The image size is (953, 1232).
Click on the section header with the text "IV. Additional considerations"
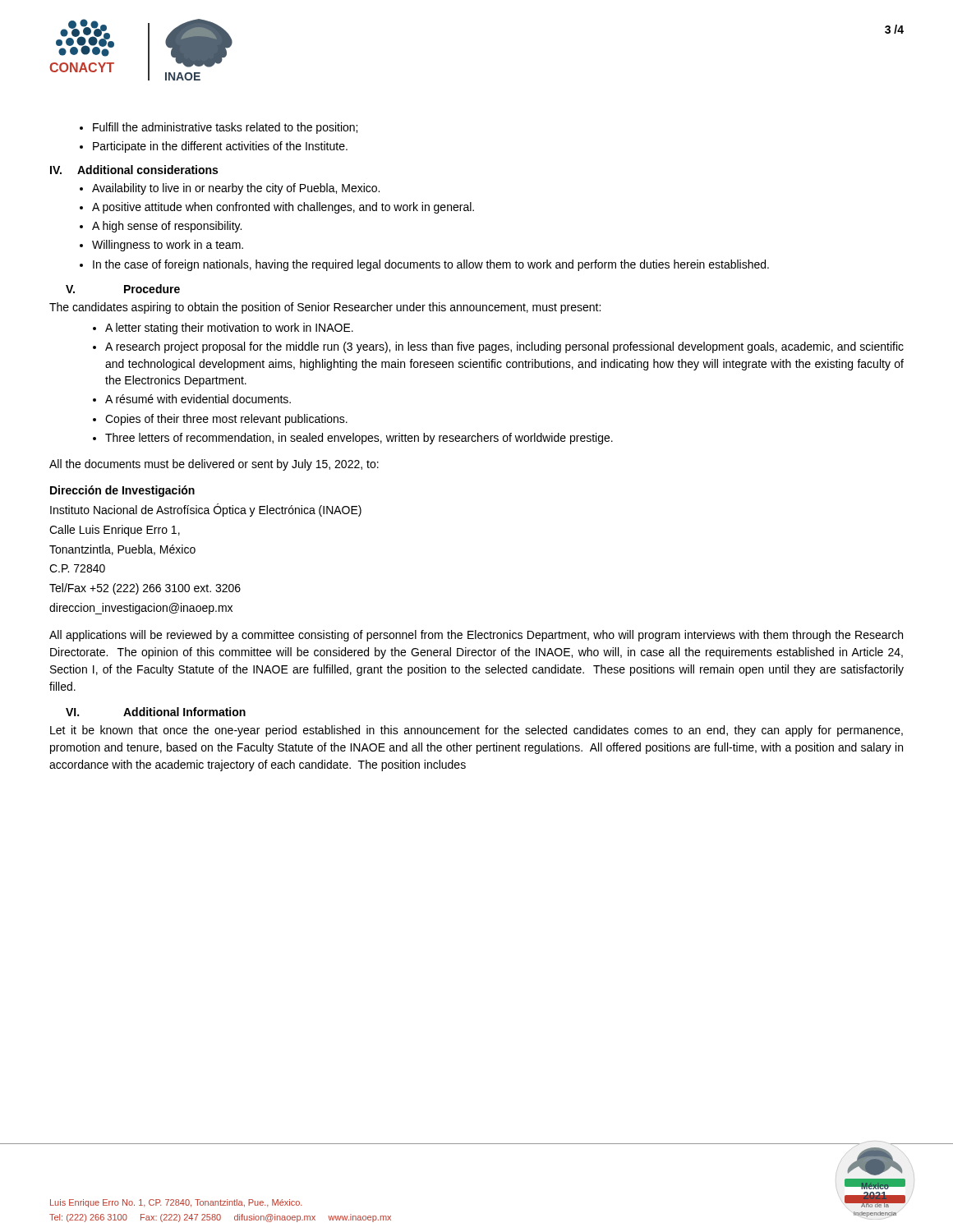tap(134, 170)
